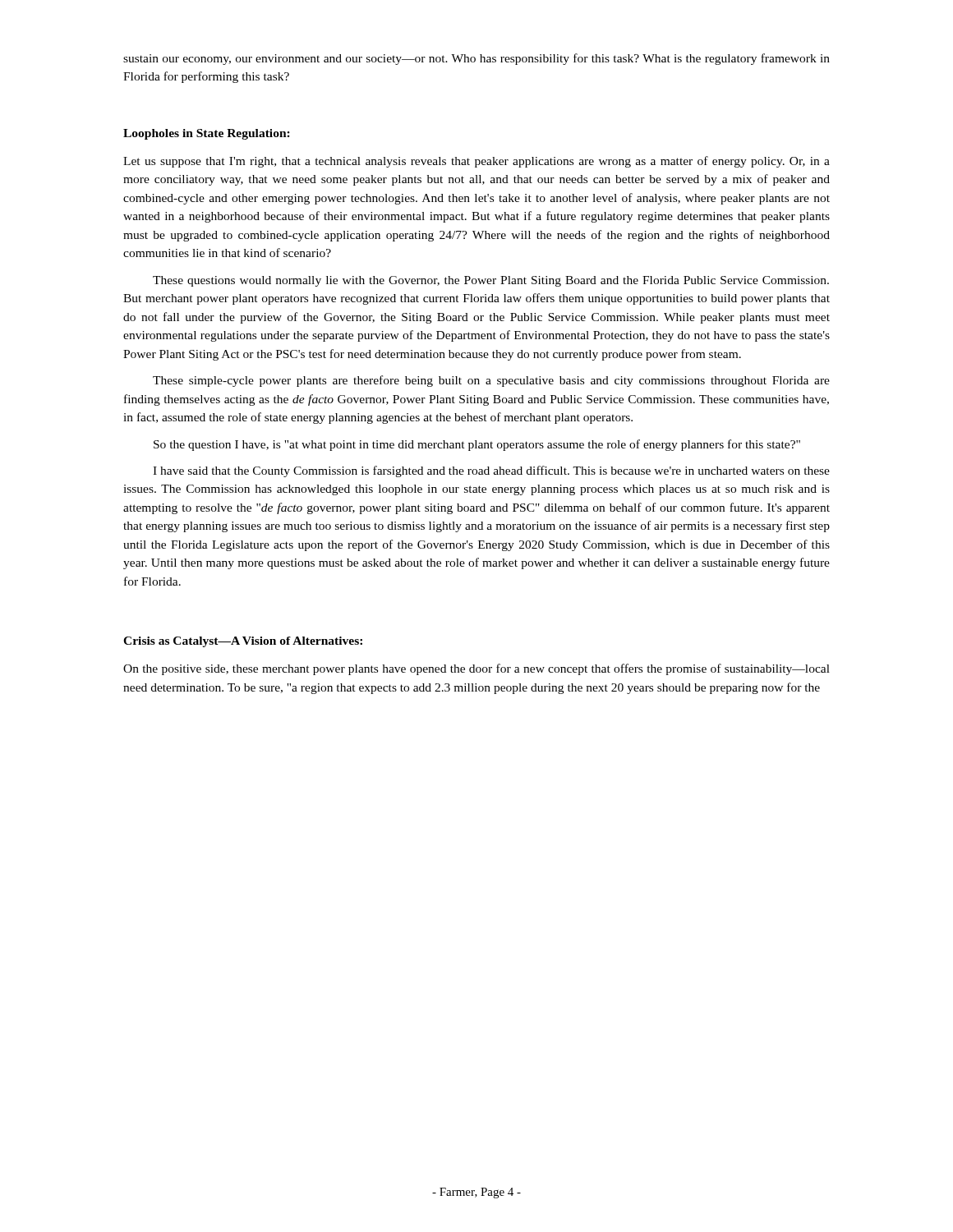The image size is (953, 1232).
Task: Select the region starting "Loopholes in State Regulation:"
Action: (207, 133)
